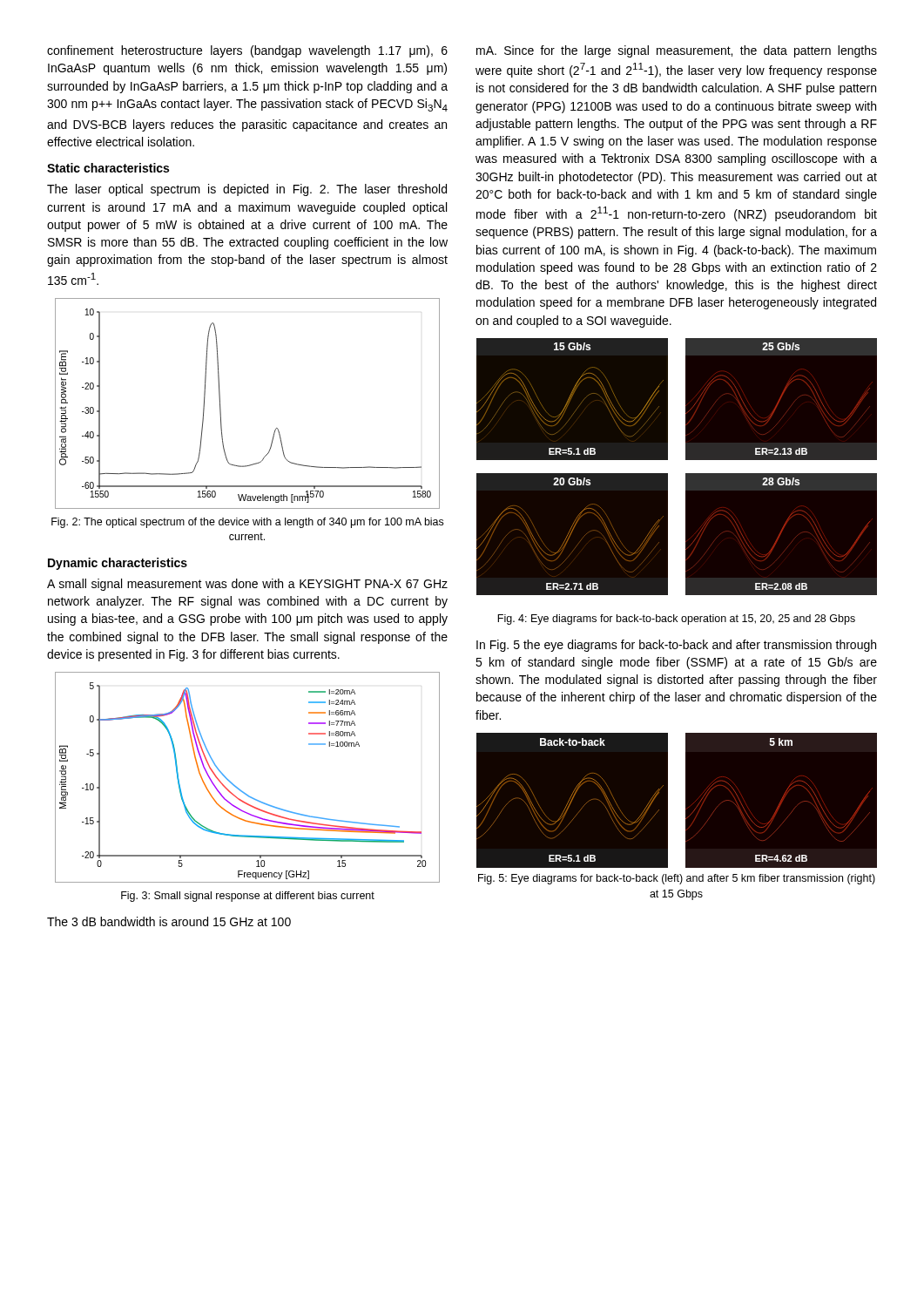This screenshot has height=1307, width=924.
Task: Find the passage starting "mA. Since for the large signal"
Action: (676, 186)
